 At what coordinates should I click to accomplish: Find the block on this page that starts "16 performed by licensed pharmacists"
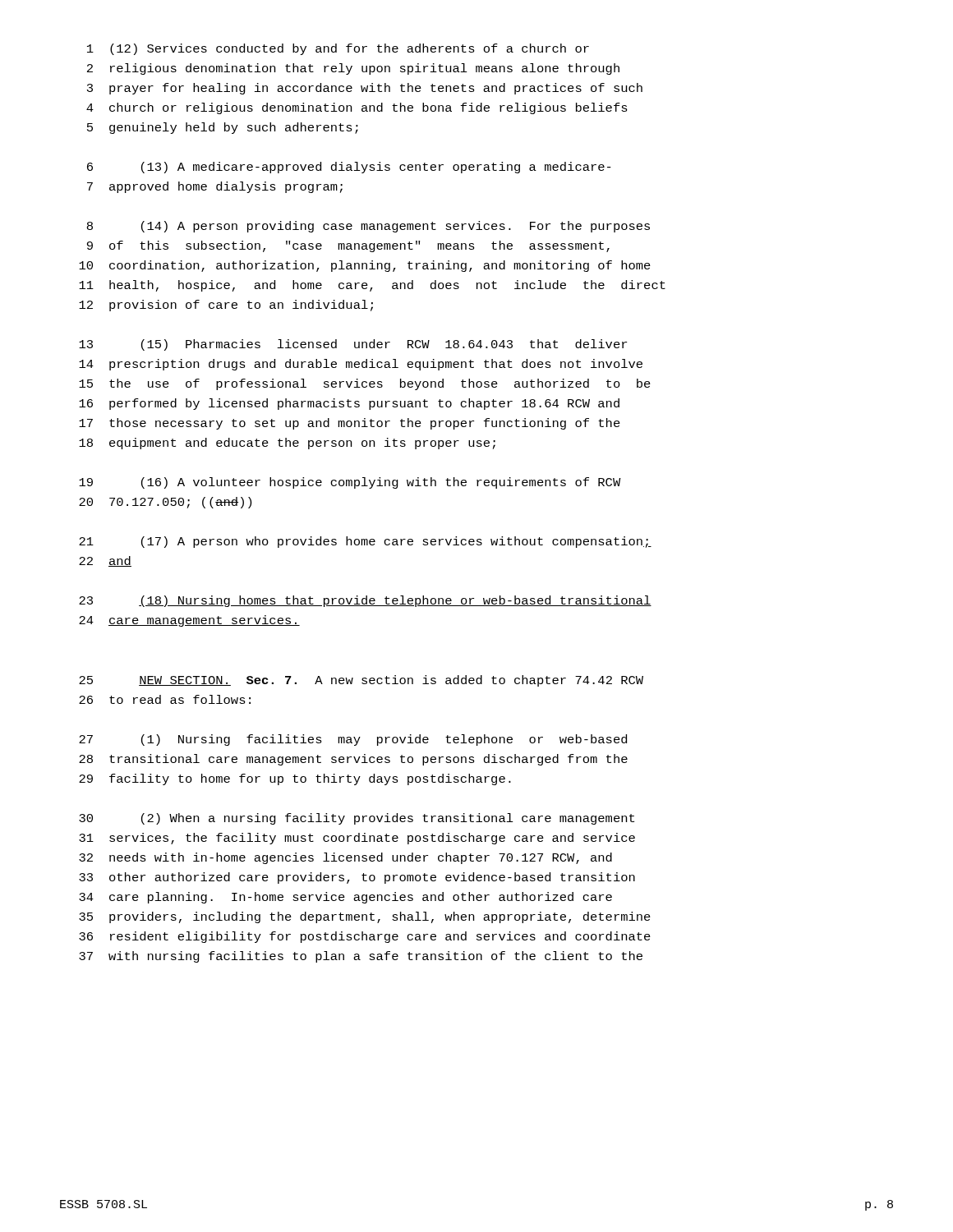340,404
